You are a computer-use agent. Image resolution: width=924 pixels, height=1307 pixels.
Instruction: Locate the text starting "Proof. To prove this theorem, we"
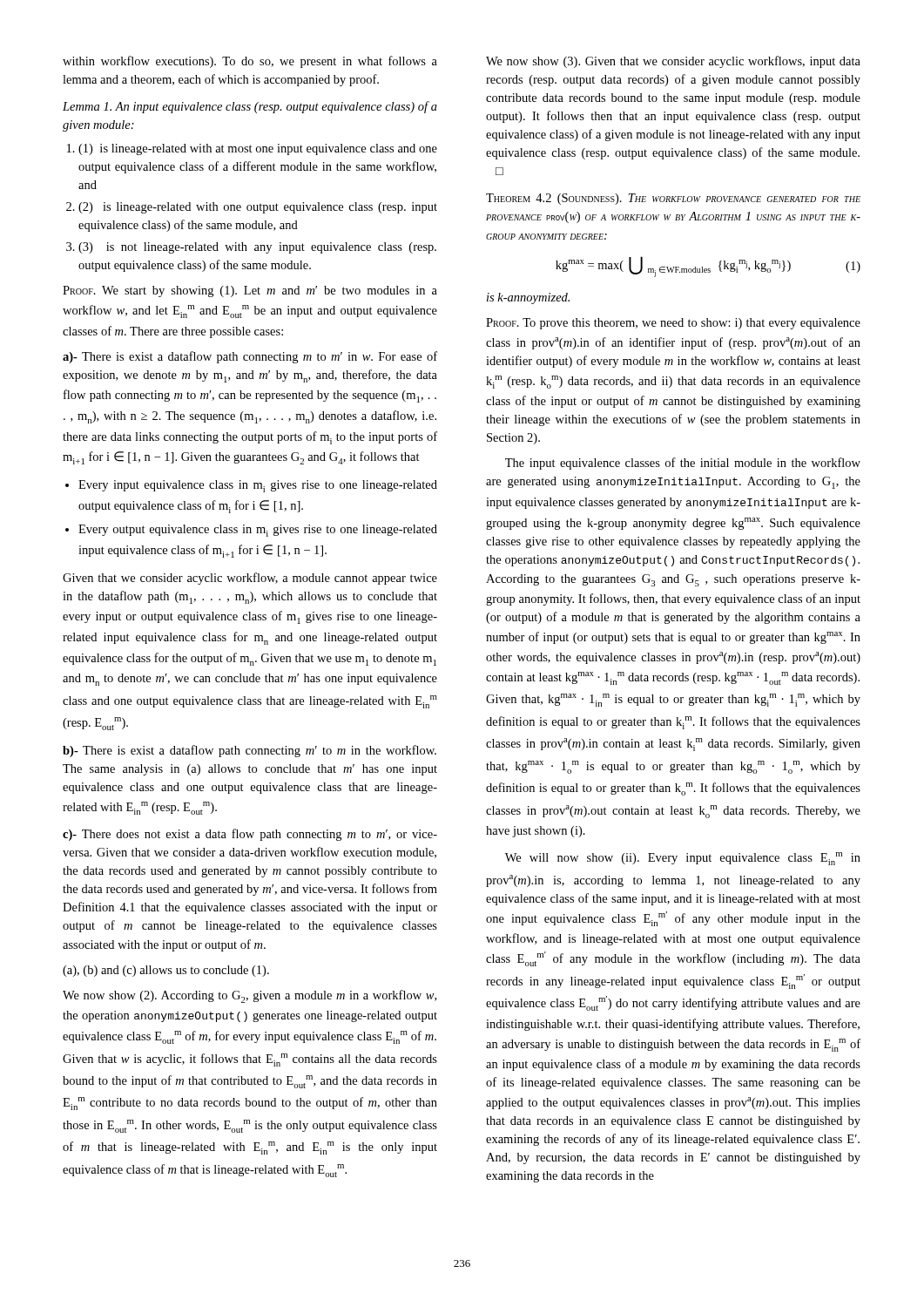pyautogui.click(x=673, y=749)
